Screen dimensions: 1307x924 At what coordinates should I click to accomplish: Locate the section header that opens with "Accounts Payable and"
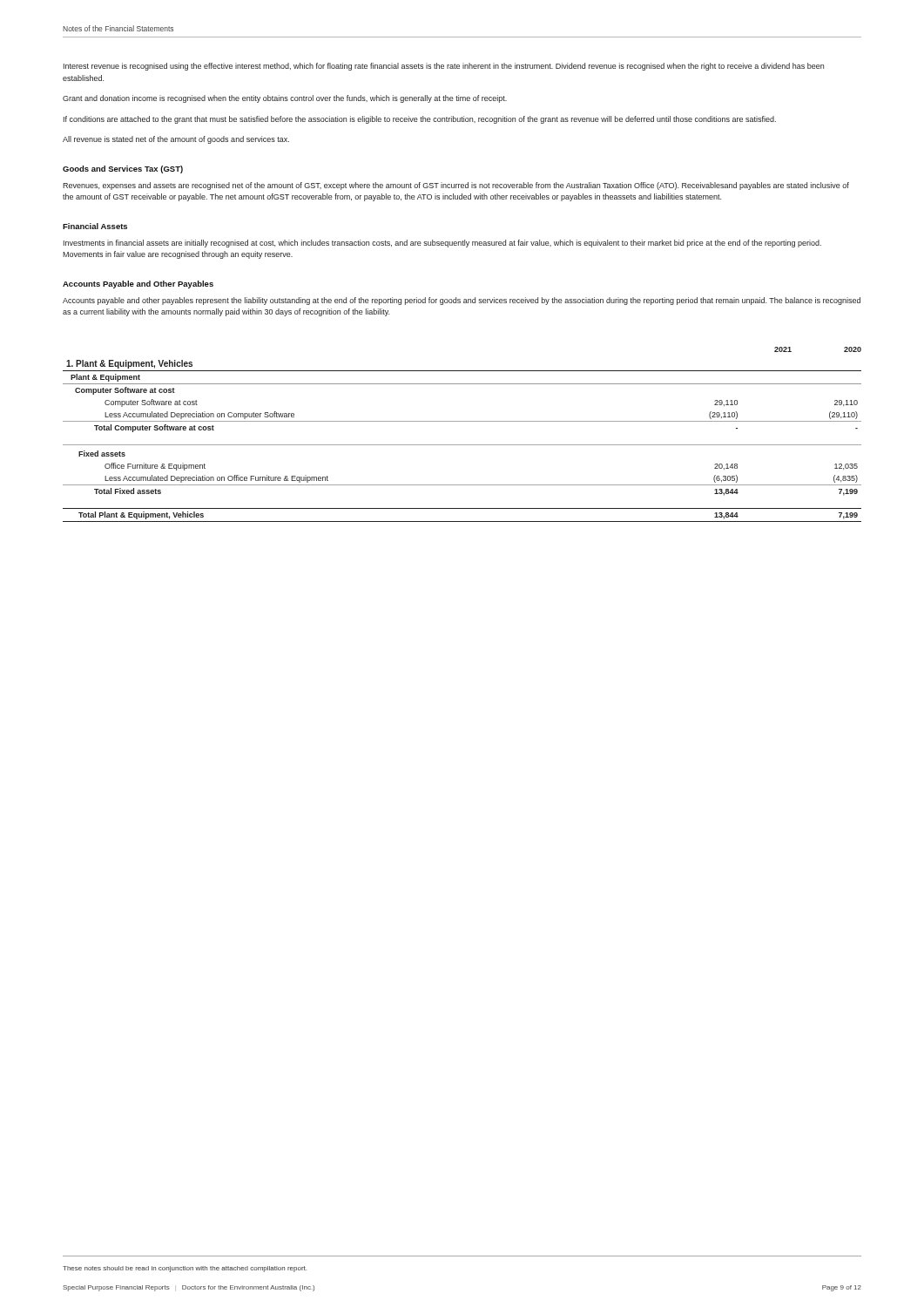pos(138,283)
